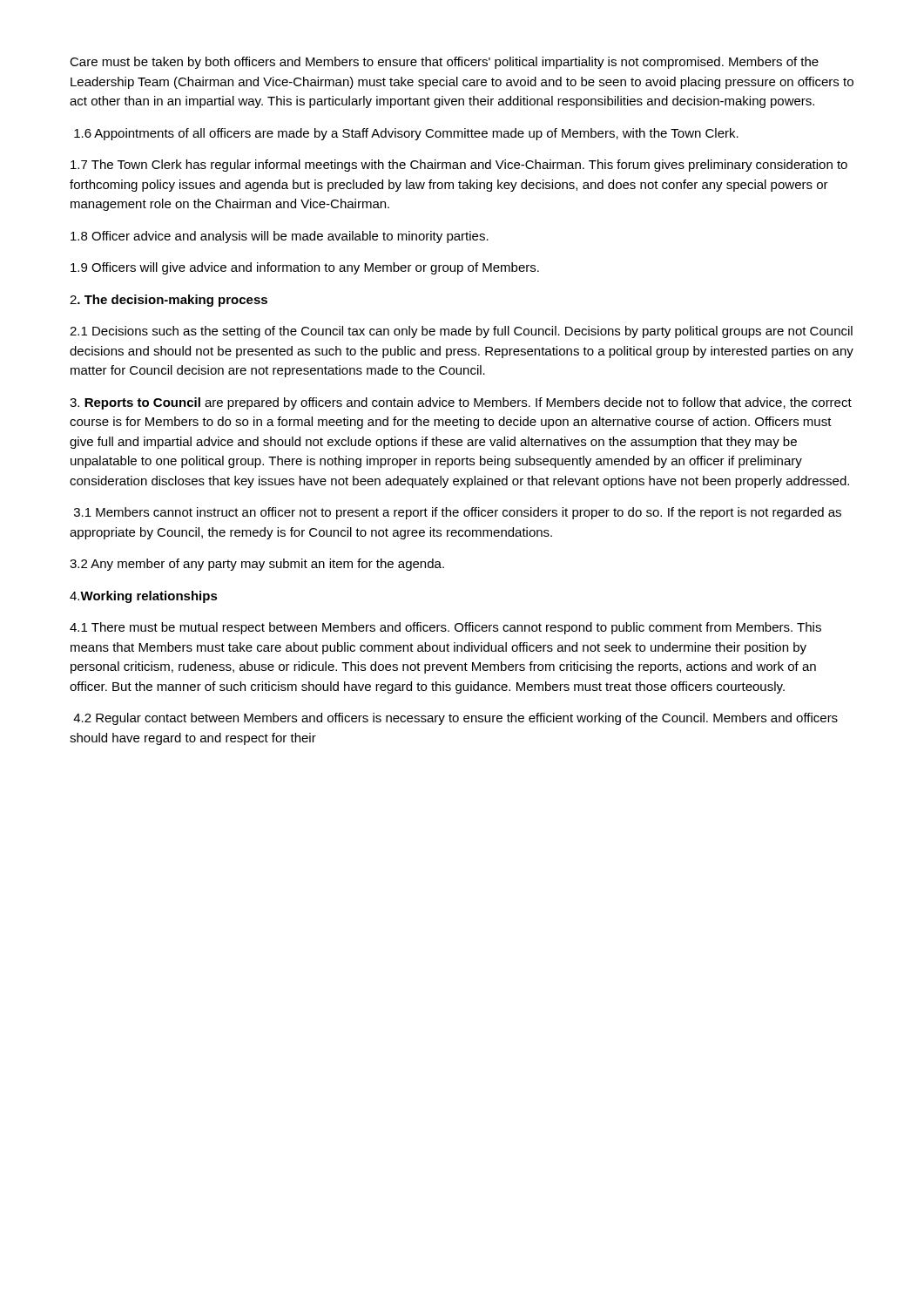924x1307 pixels.
Task: Where is the passage that starts "1 Decisions such"?
Action: coord(461,350)
